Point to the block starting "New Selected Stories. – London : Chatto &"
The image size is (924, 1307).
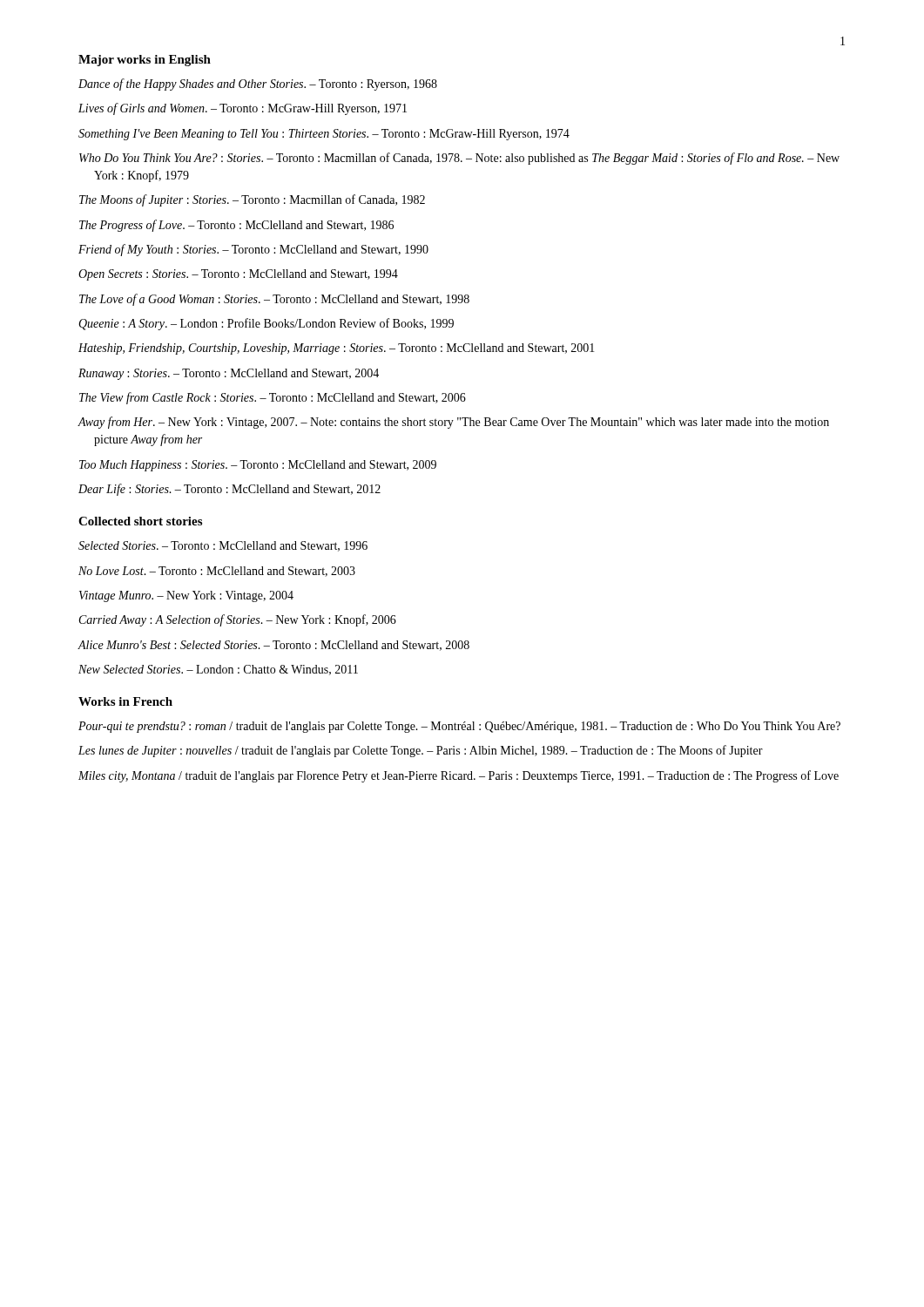click(218, 669)
